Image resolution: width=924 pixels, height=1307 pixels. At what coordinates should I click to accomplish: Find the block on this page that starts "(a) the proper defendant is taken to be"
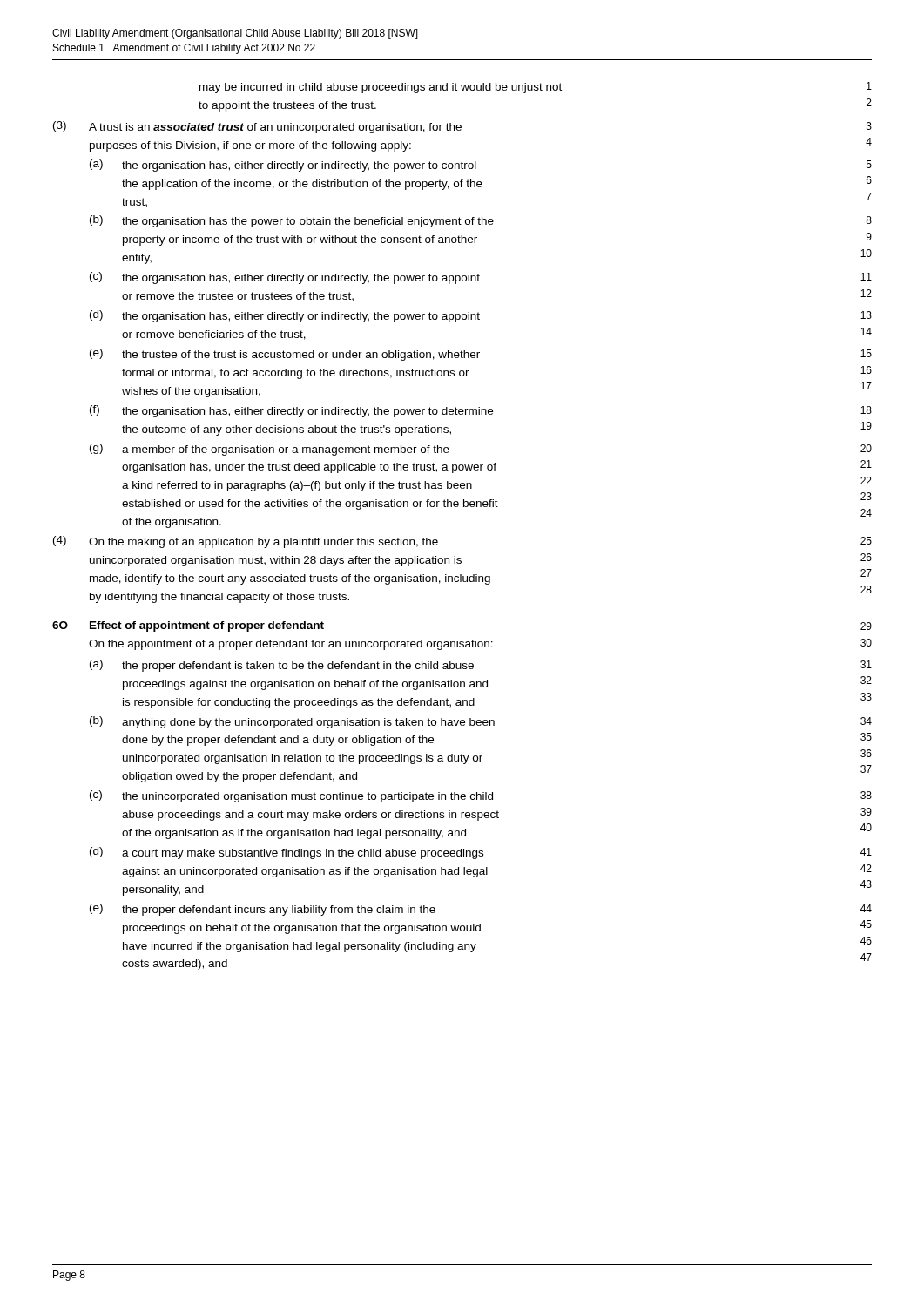click(461, 684)
